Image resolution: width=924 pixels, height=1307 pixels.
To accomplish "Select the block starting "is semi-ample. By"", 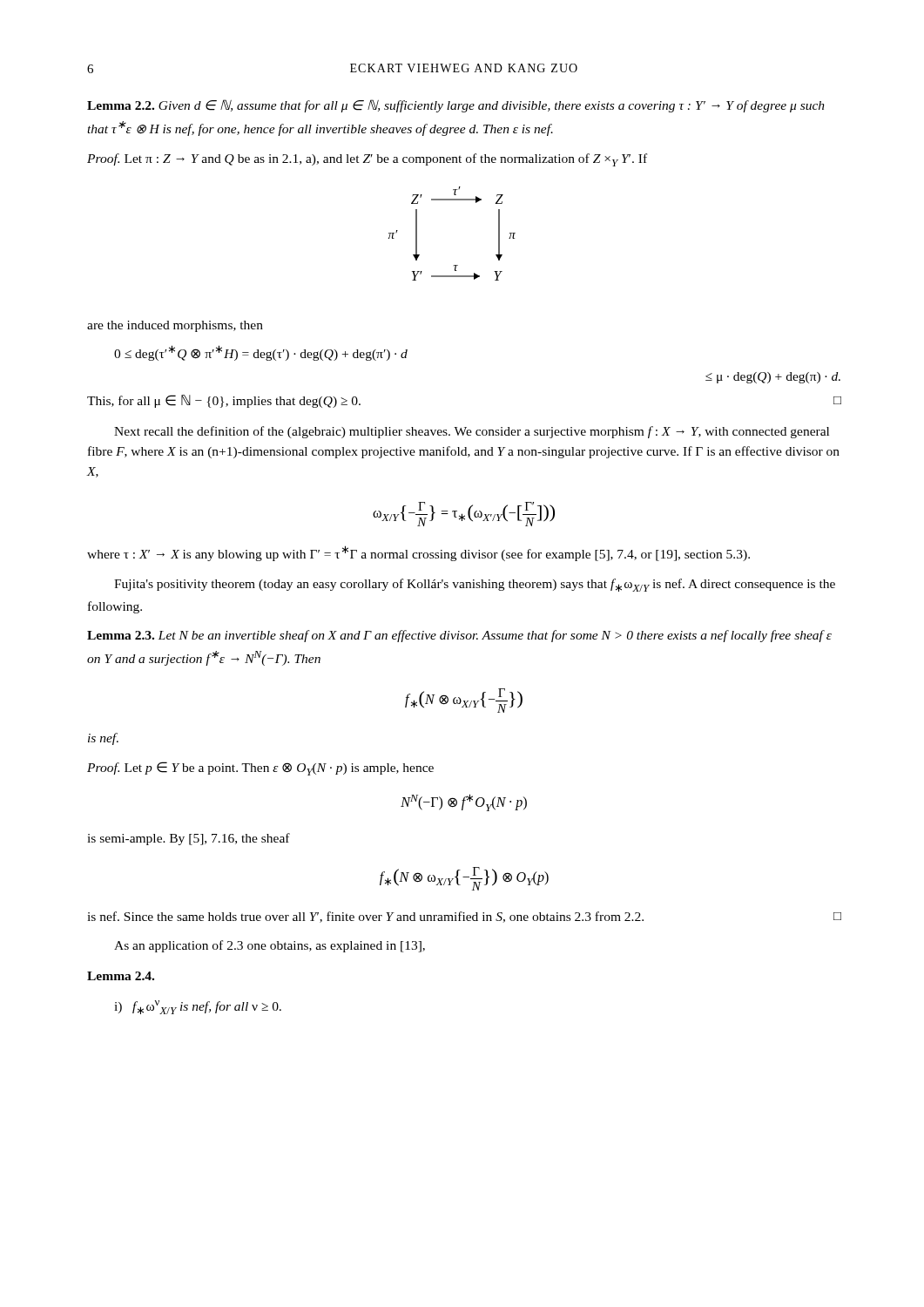I will (x=188, y=838).
